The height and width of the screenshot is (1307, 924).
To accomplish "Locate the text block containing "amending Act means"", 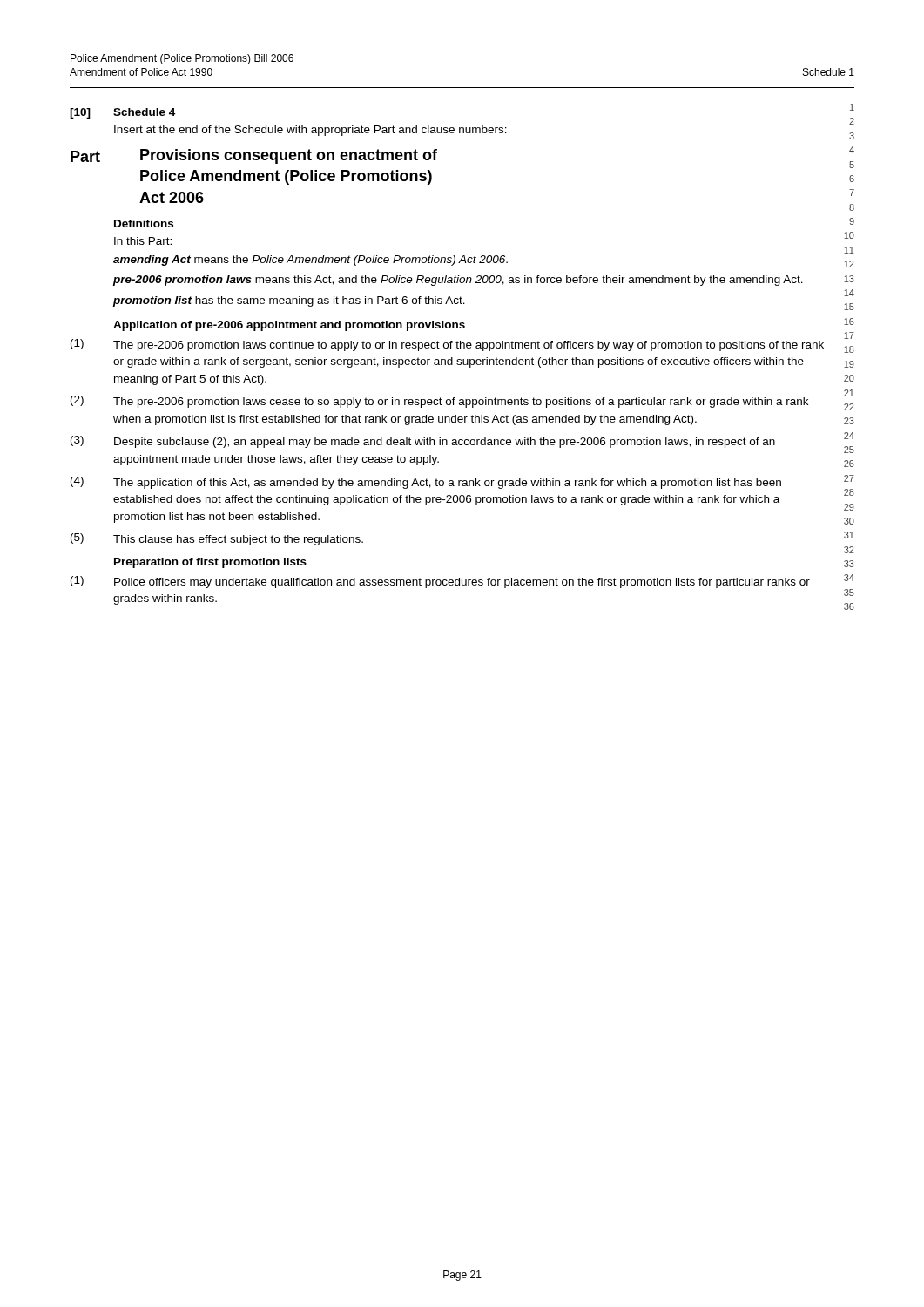I will (311, 259).
